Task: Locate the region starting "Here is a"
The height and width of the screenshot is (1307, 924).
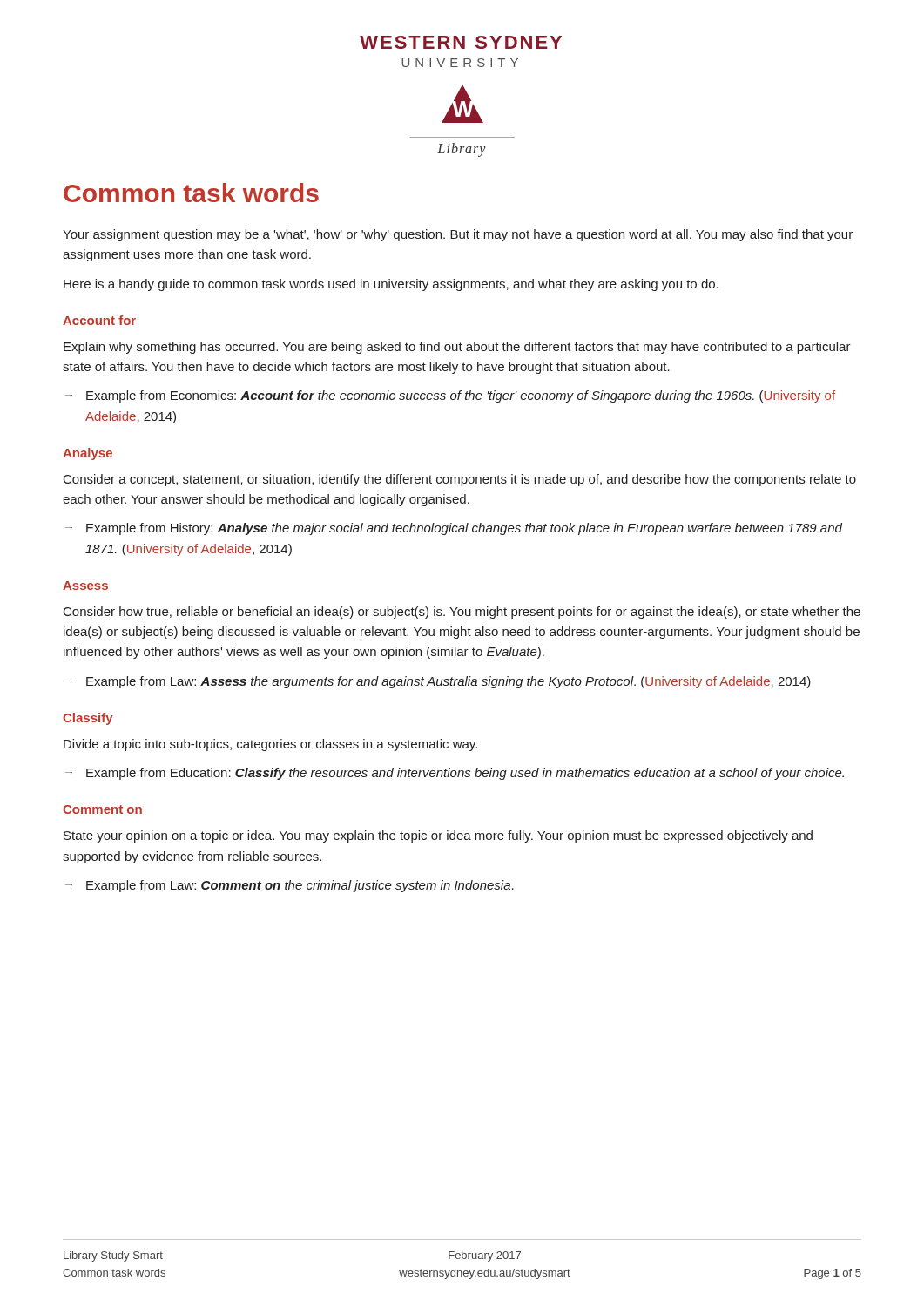Action: 462,283
